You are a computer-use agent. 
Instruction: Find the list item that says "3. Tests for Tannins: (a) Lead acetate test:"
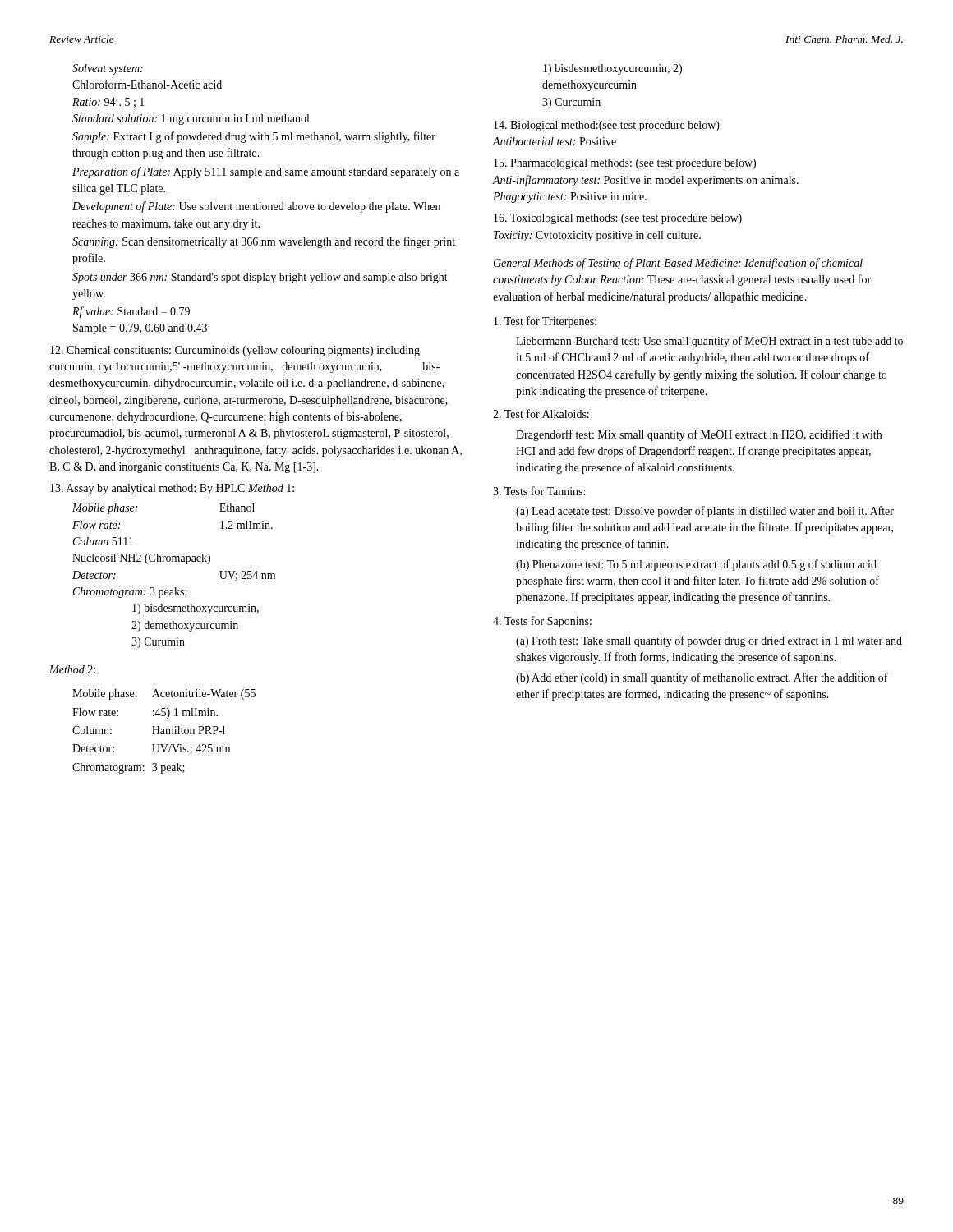click(x=539, y=491)
